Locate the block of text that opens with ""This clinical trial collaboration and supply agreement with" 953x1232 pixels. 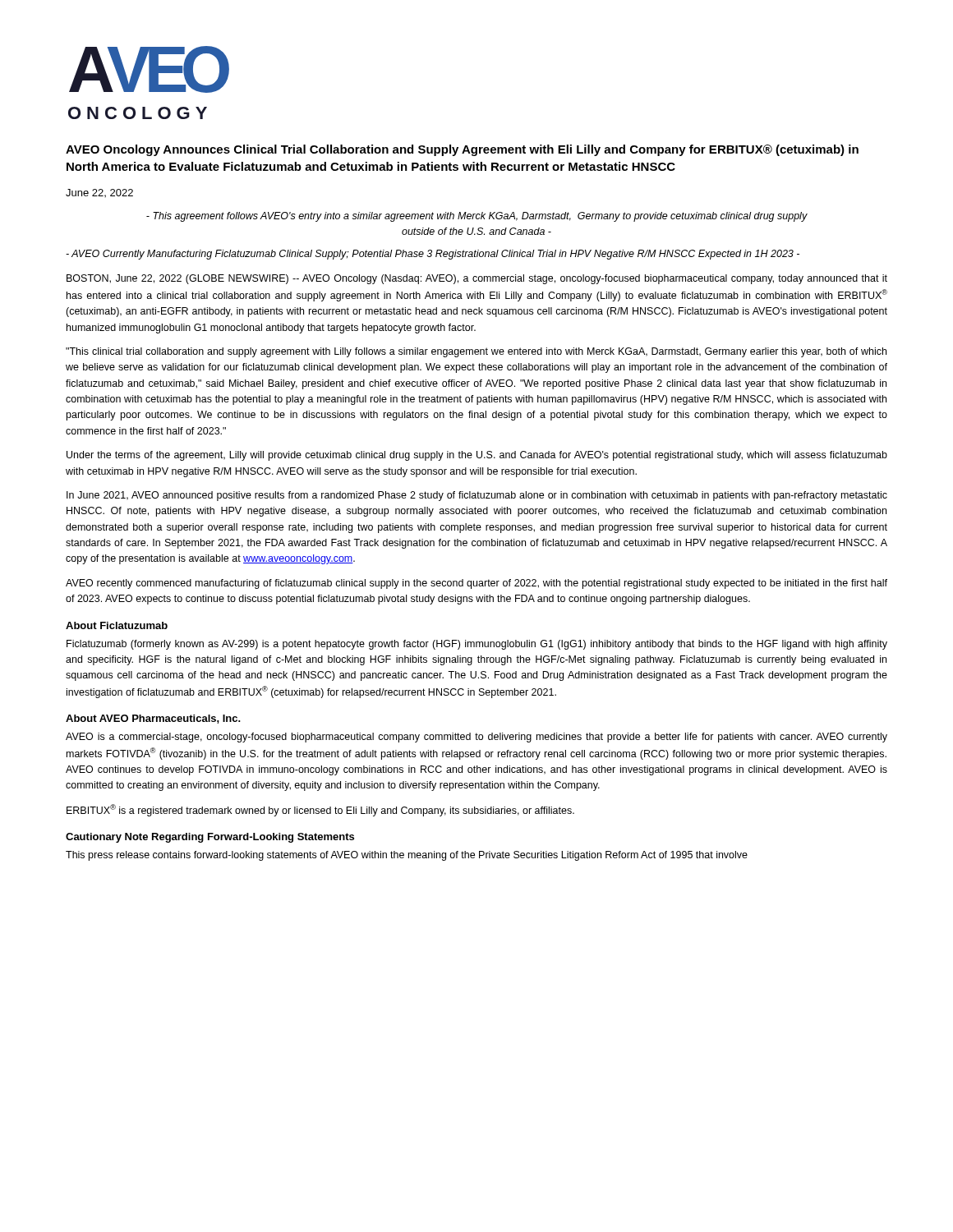click(476, 391)
